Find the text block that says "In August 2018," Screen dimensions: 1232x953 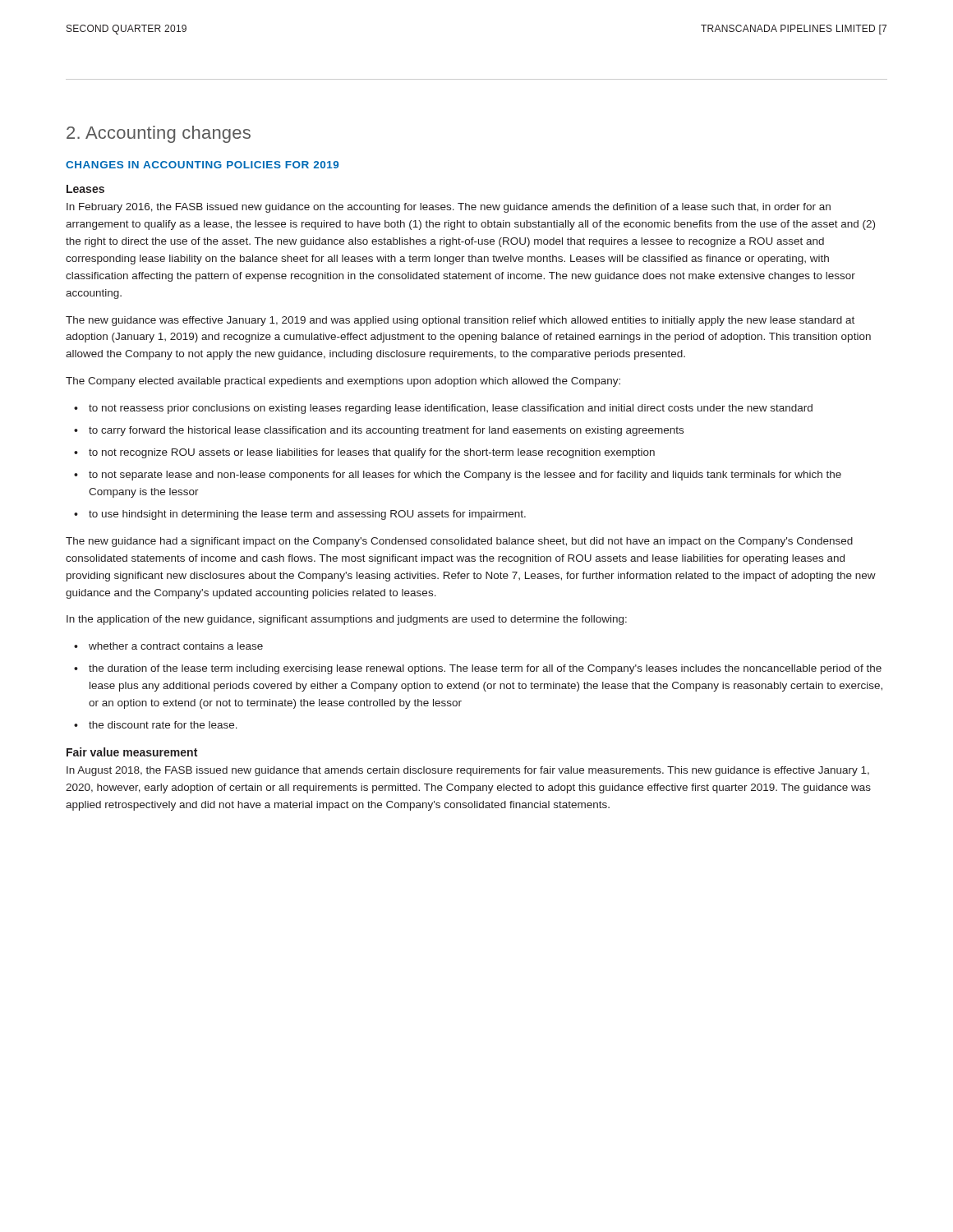click(x=468, y=787)
